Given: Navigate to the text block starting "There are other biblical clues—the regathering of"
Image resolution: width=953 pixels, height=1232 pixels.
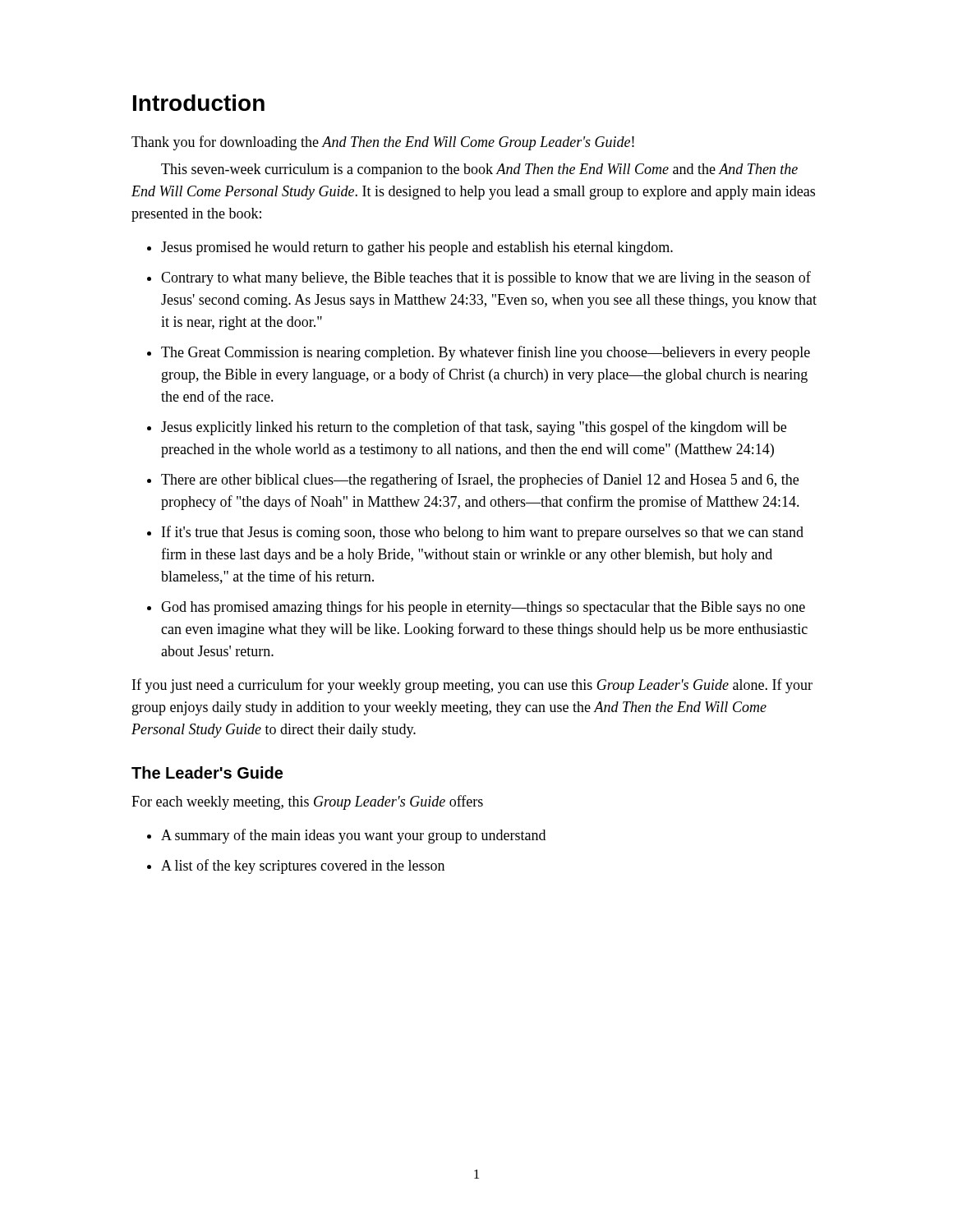Looking at the screenshot, I should 480,491.
